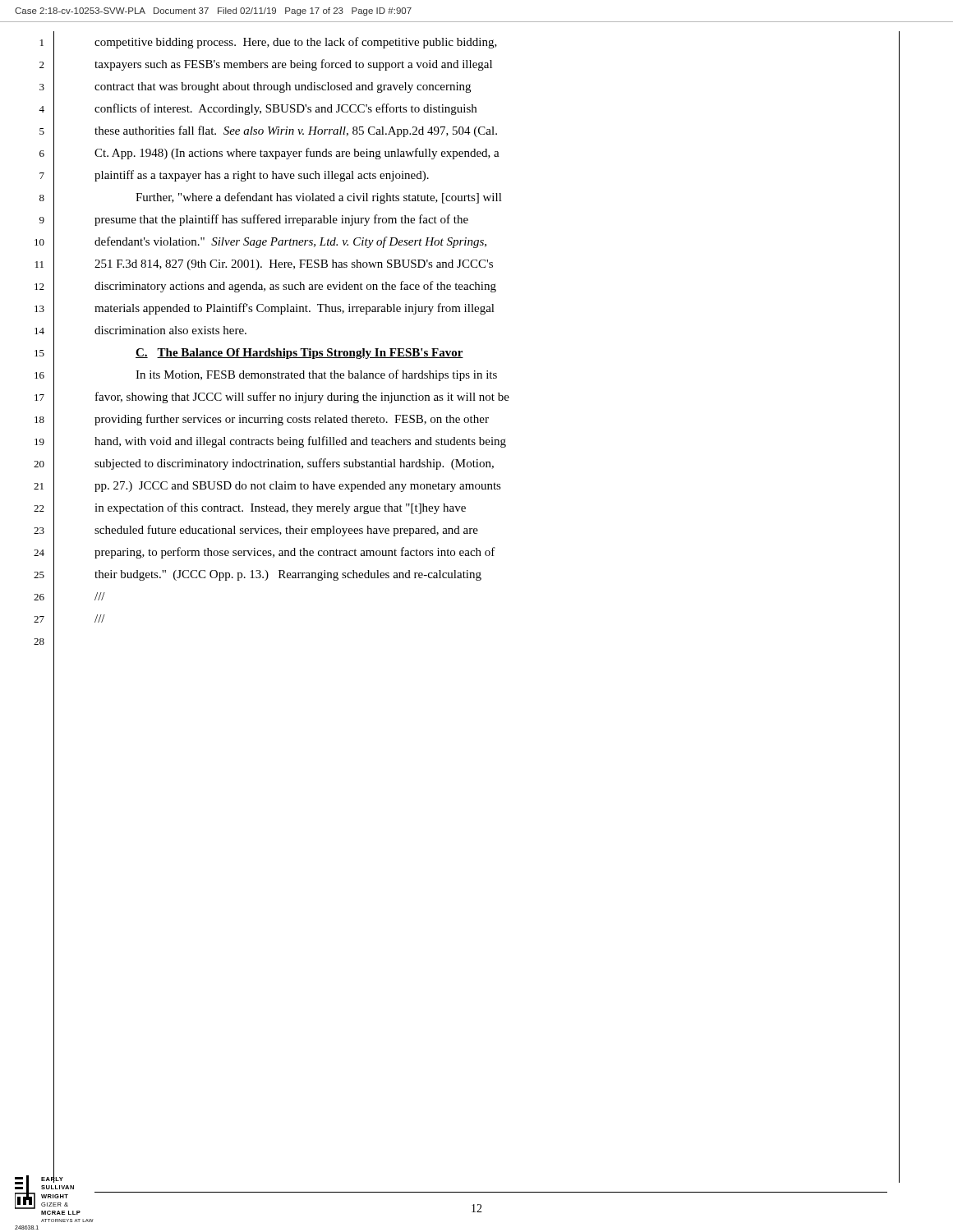Click on the section header that says "C. The Balance Of Hardships Tips Strongly"

(299, 353)
